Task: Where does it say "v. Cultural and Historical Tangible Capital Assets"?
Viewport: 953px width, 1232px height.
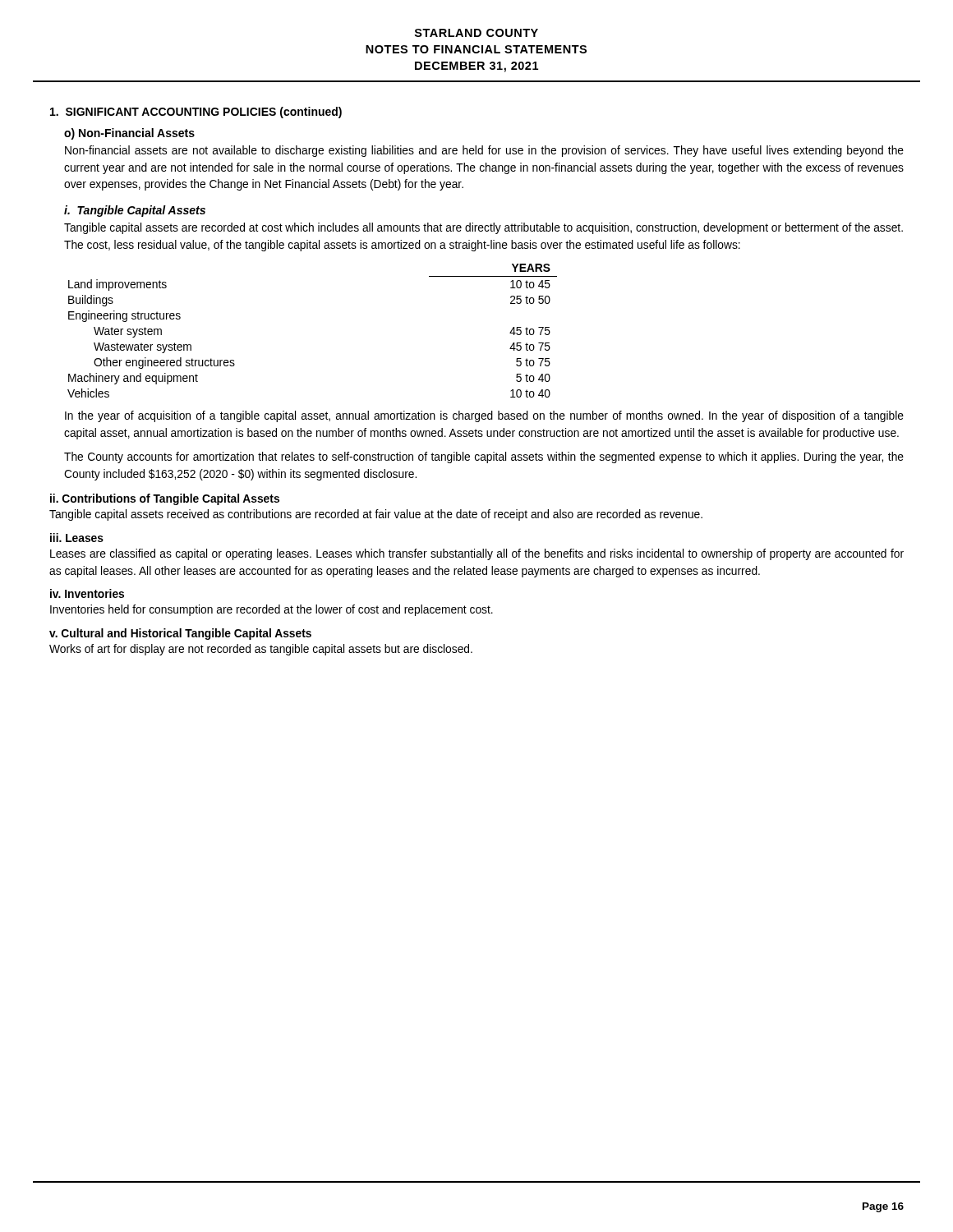Action: pos(180,634)
